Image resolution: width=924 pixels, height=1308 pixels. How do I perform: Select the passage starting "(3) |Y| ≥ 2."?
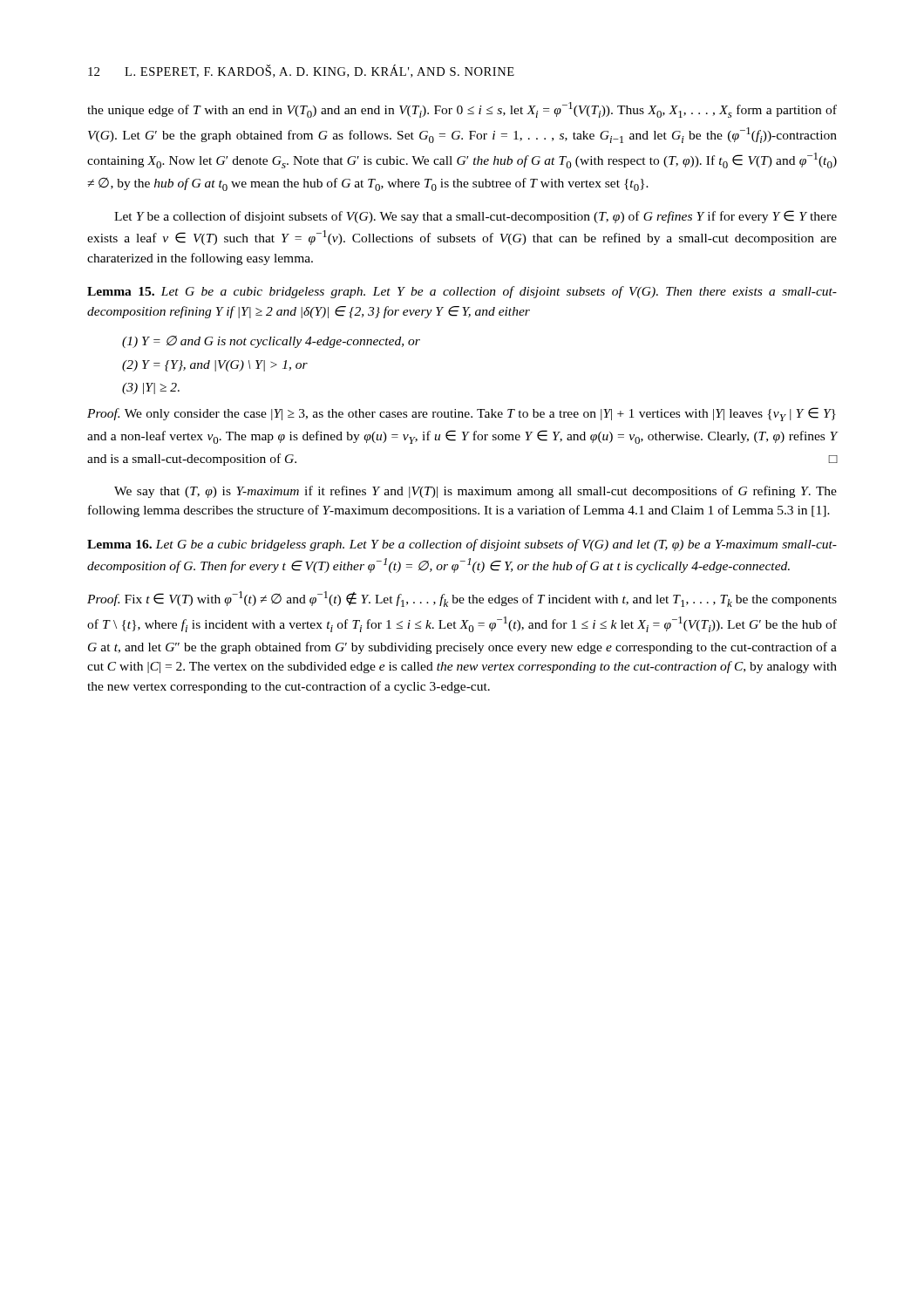[x=151, y=388]
